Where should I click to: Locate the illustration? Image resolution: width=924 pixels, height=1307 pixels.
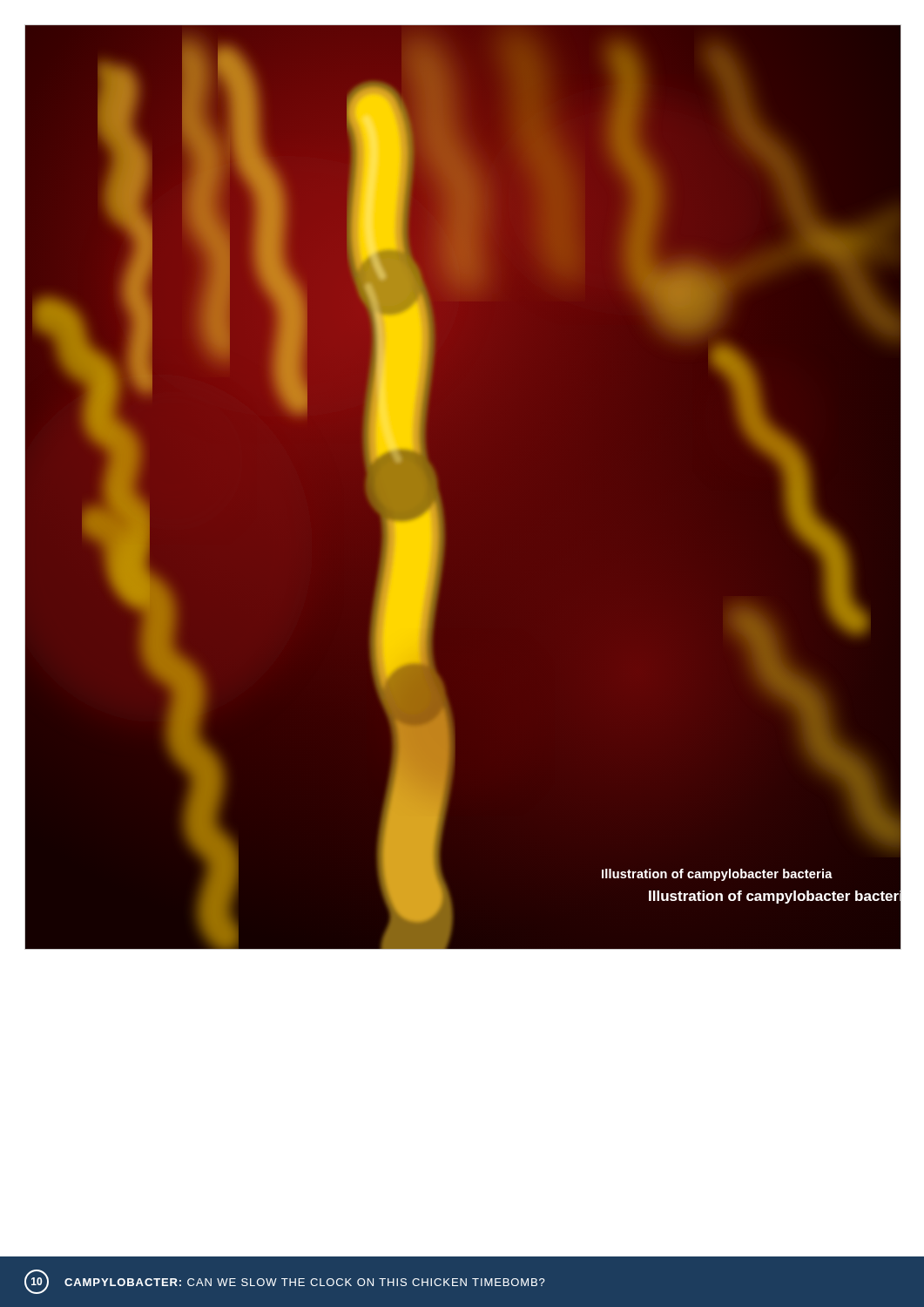pyautogui.click(x=463, y=487)
